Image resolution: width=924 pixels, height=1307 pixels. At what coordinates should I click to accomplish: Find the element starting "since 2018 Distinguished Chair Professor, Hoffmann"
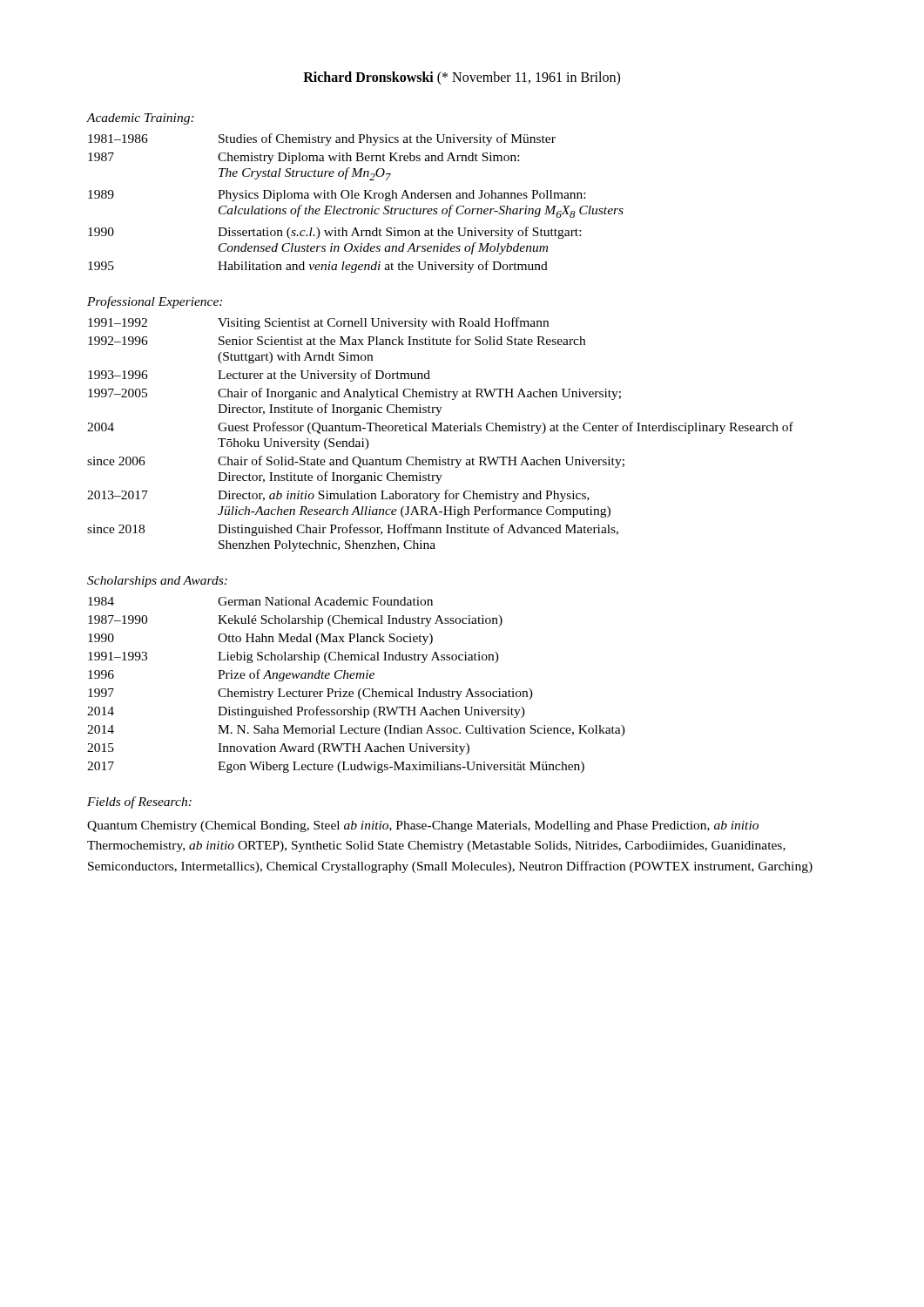[462, 537]
